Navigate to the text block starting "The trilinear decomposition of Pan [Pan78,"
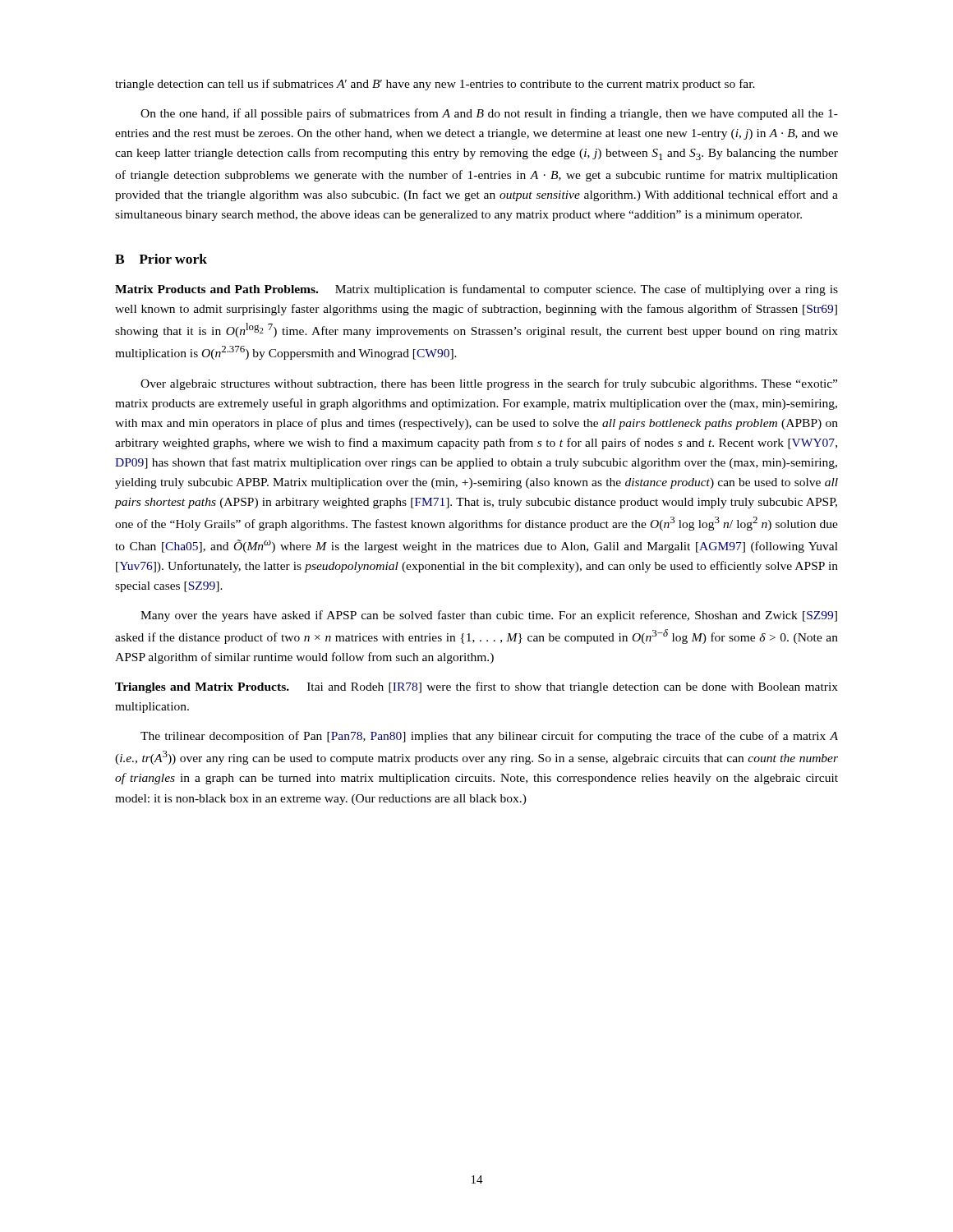This screenshot has height=1232, width=953. pyautogui.click(x=476, y=767)
